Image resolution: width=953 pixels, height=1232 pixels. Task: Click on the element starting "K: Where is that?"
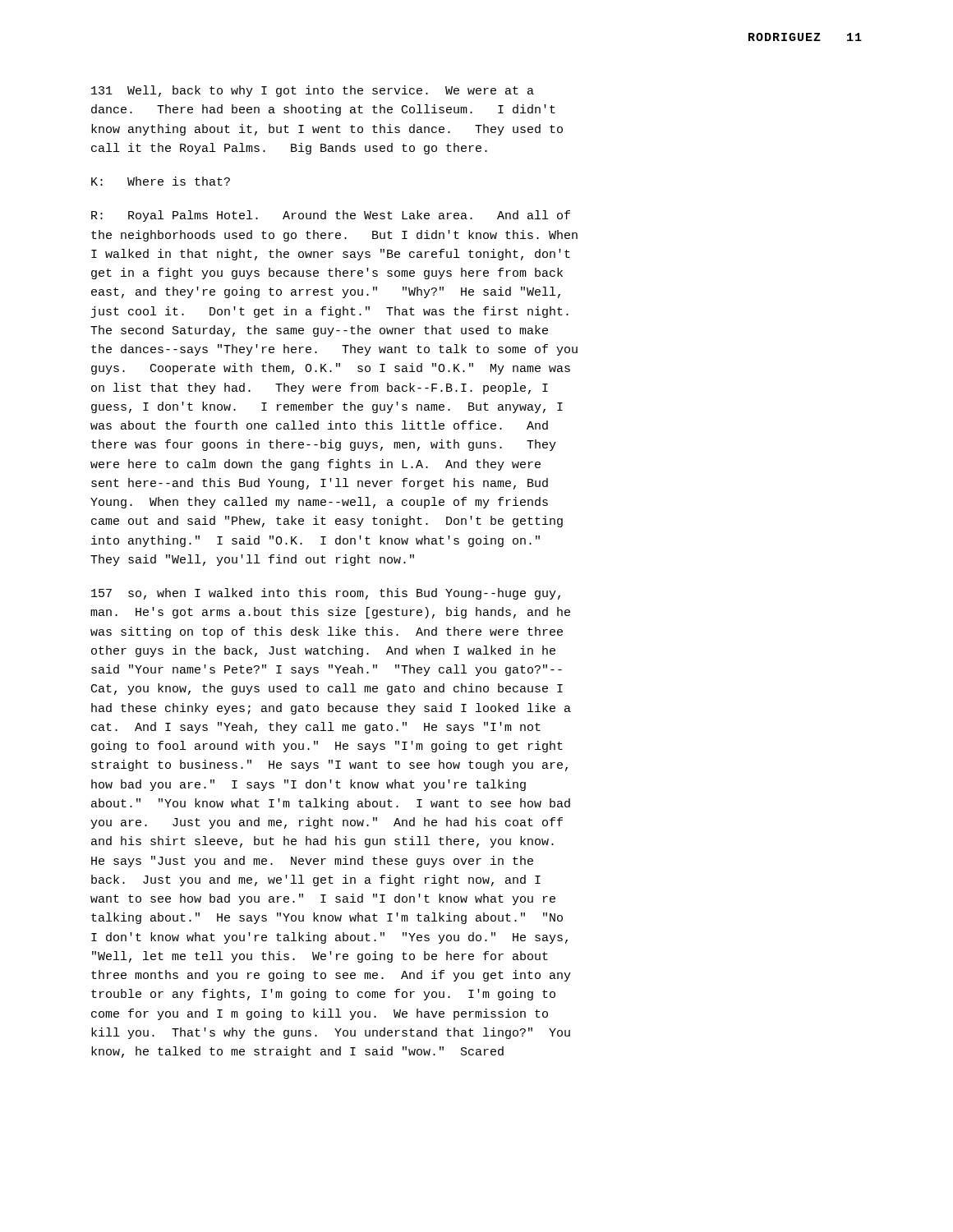[x=161, y=183]
